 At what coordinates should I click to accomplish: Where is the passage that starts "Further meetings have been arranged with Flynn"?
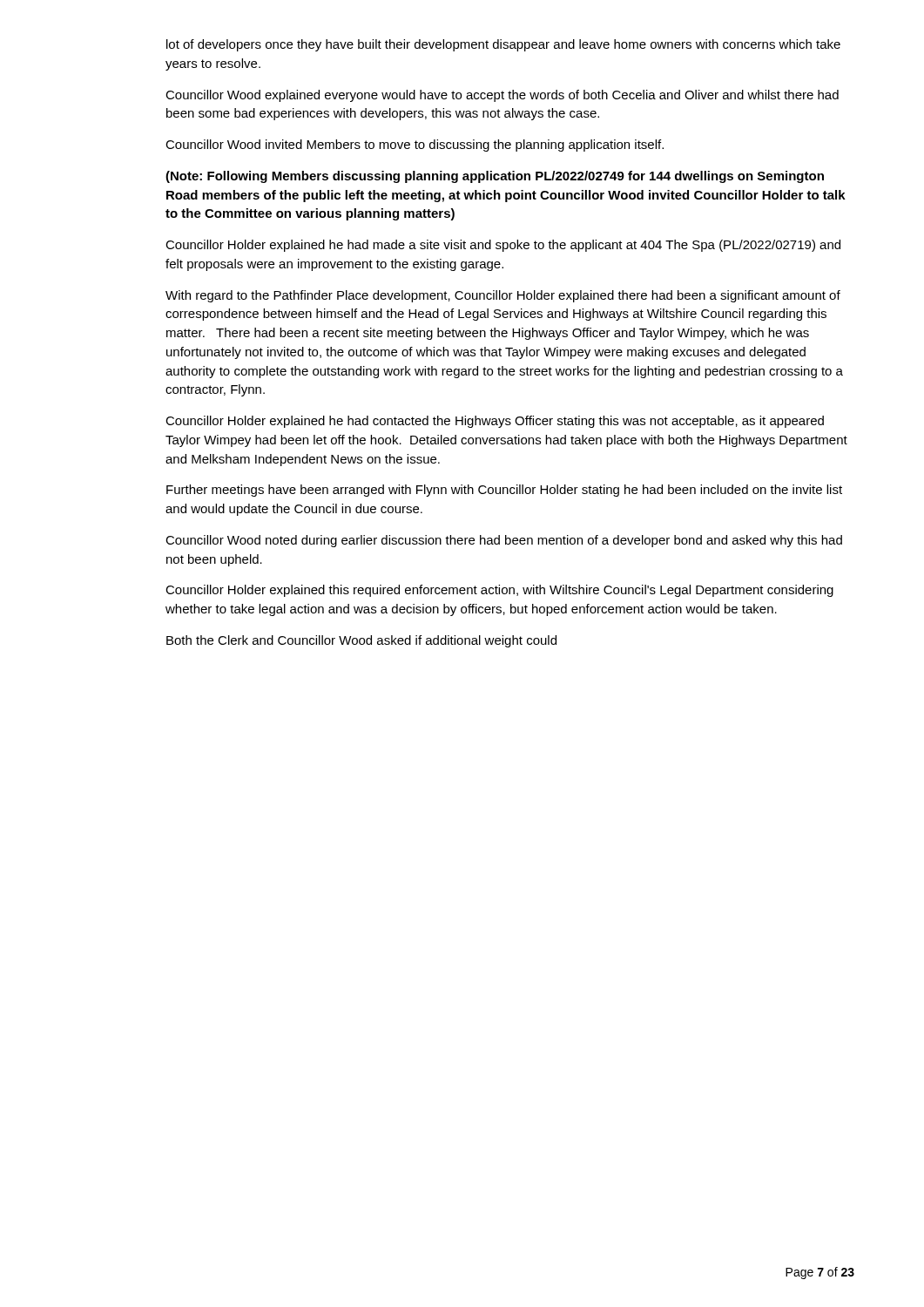pyautogui.click(x=504, y=499)
